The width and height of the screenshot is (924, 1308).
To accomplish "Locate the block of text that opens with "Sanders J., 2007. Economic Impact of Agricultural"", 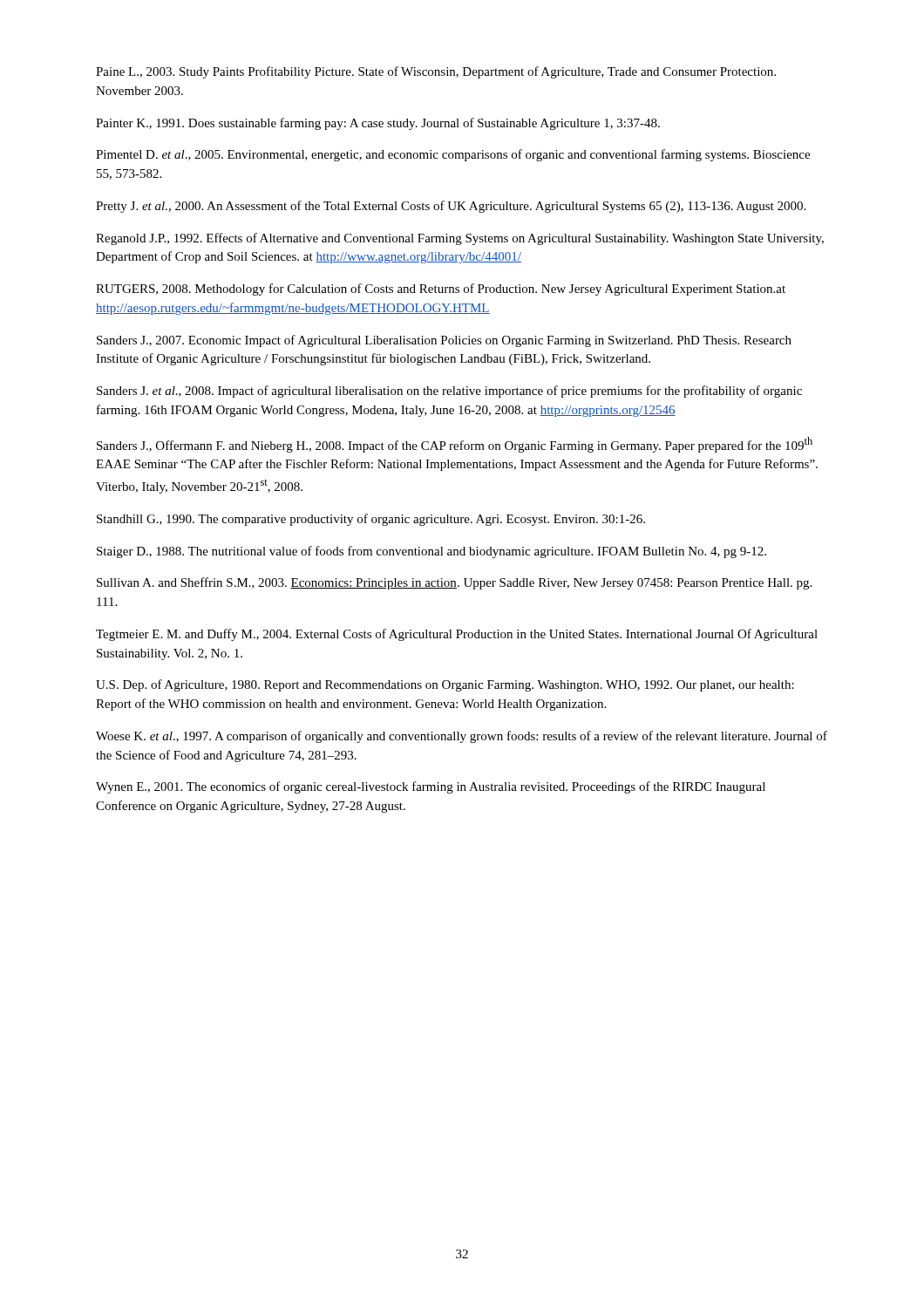I will (444, 349).
